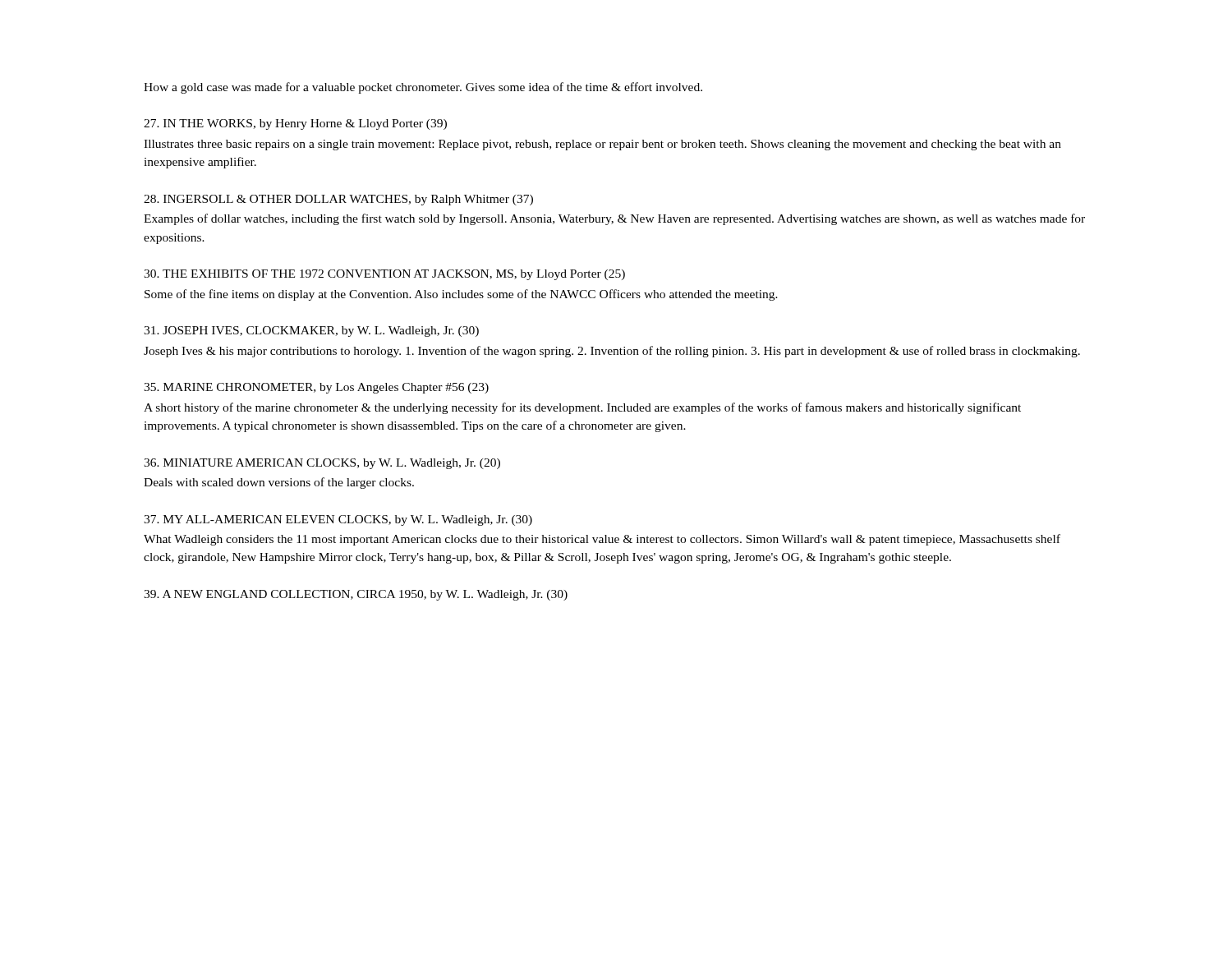Image resolution: width=1232 pixels, height=953 pixels.
Task: Locate the text block that says "THE EXHIBITS OF THE 1972 CONVENTION AT JACKSON,"
Action: coord(616,284)
